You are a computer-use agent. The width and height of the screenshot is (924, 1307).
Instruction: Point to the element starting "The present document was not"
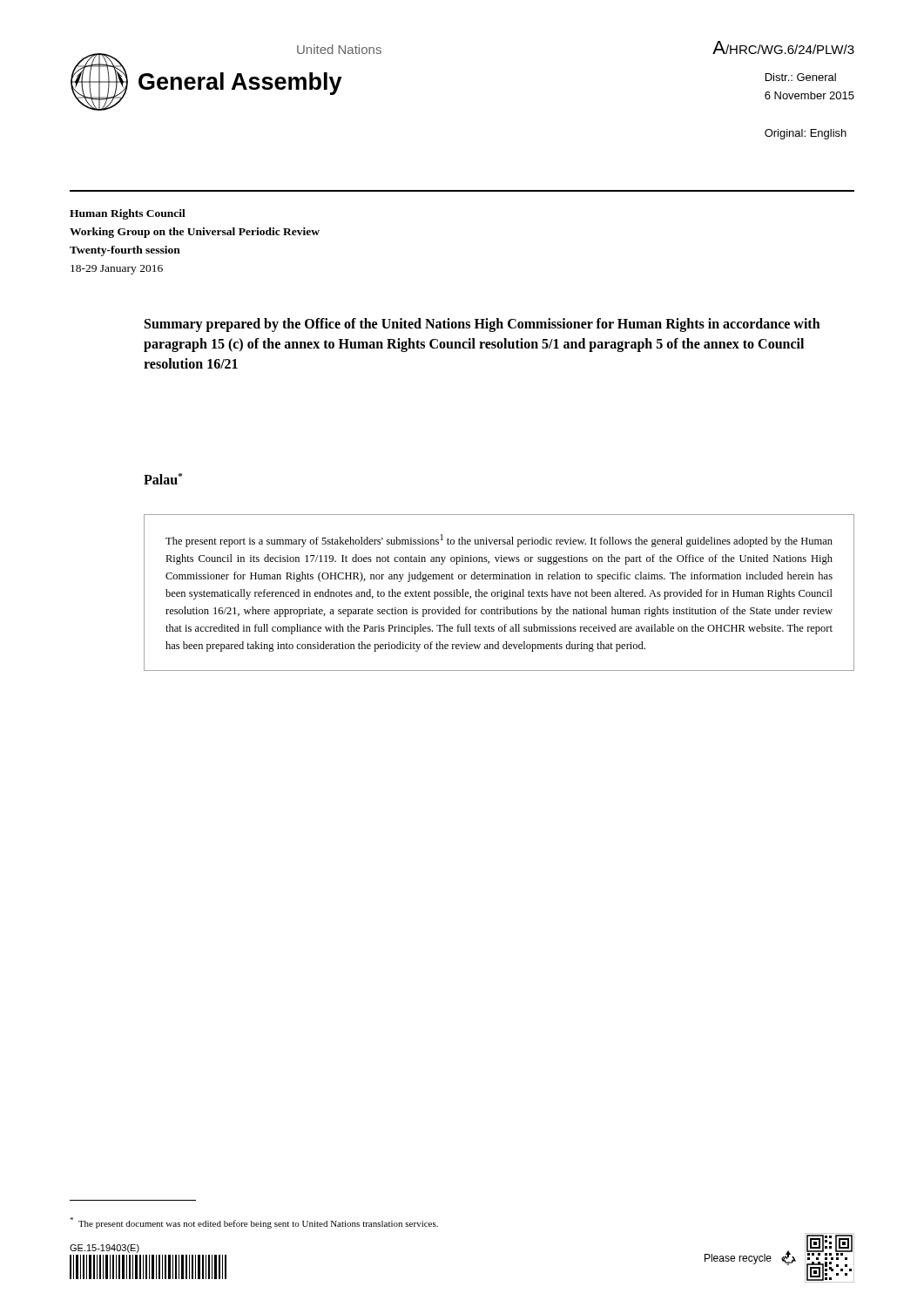(254, 1222)
